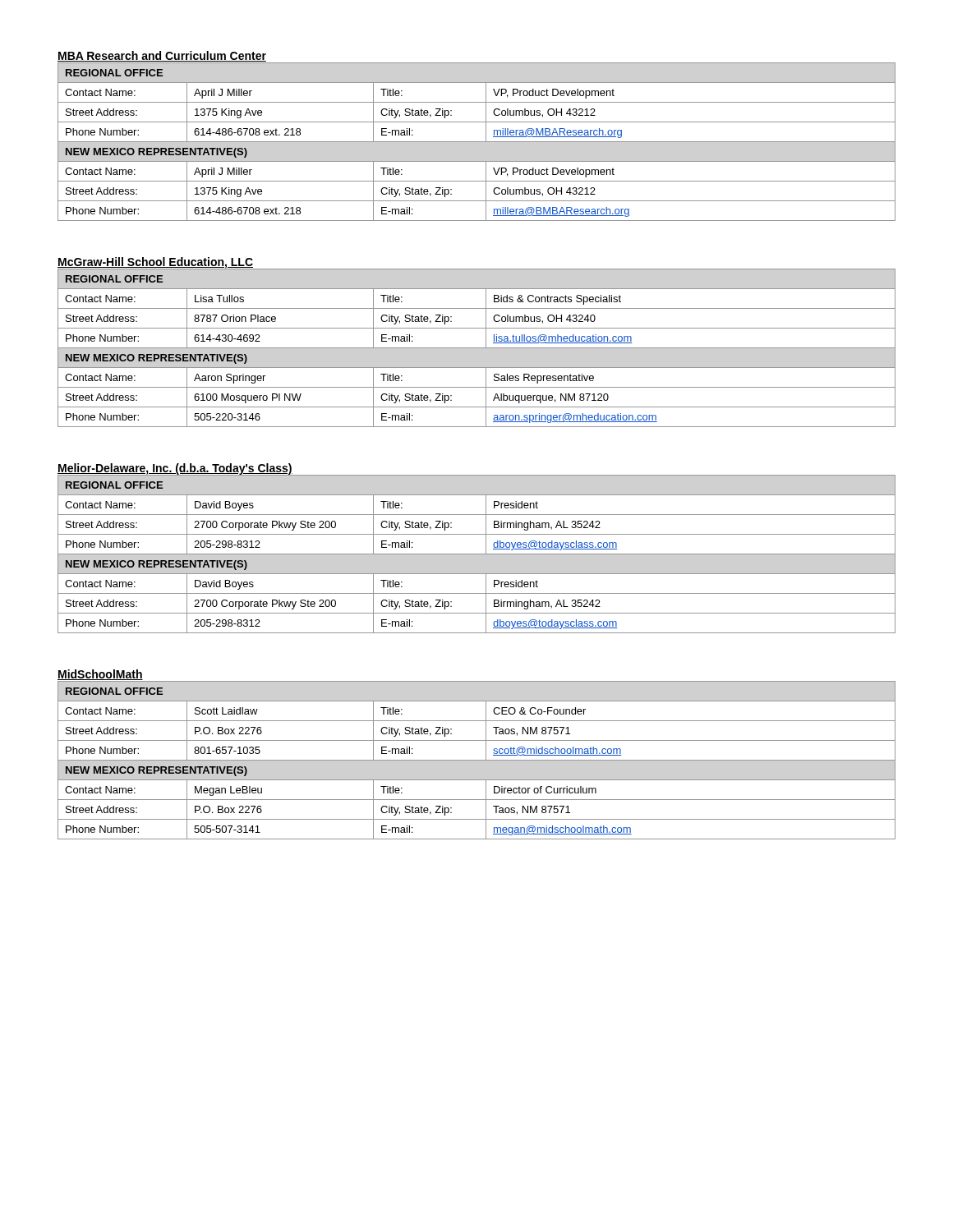The width and height of the screenshot is (953, 1232).
Task: Find the element starting "Melior-Delaware, Inc. (d.b.a. Today's Class)"
Action: (x=175, y=468)
